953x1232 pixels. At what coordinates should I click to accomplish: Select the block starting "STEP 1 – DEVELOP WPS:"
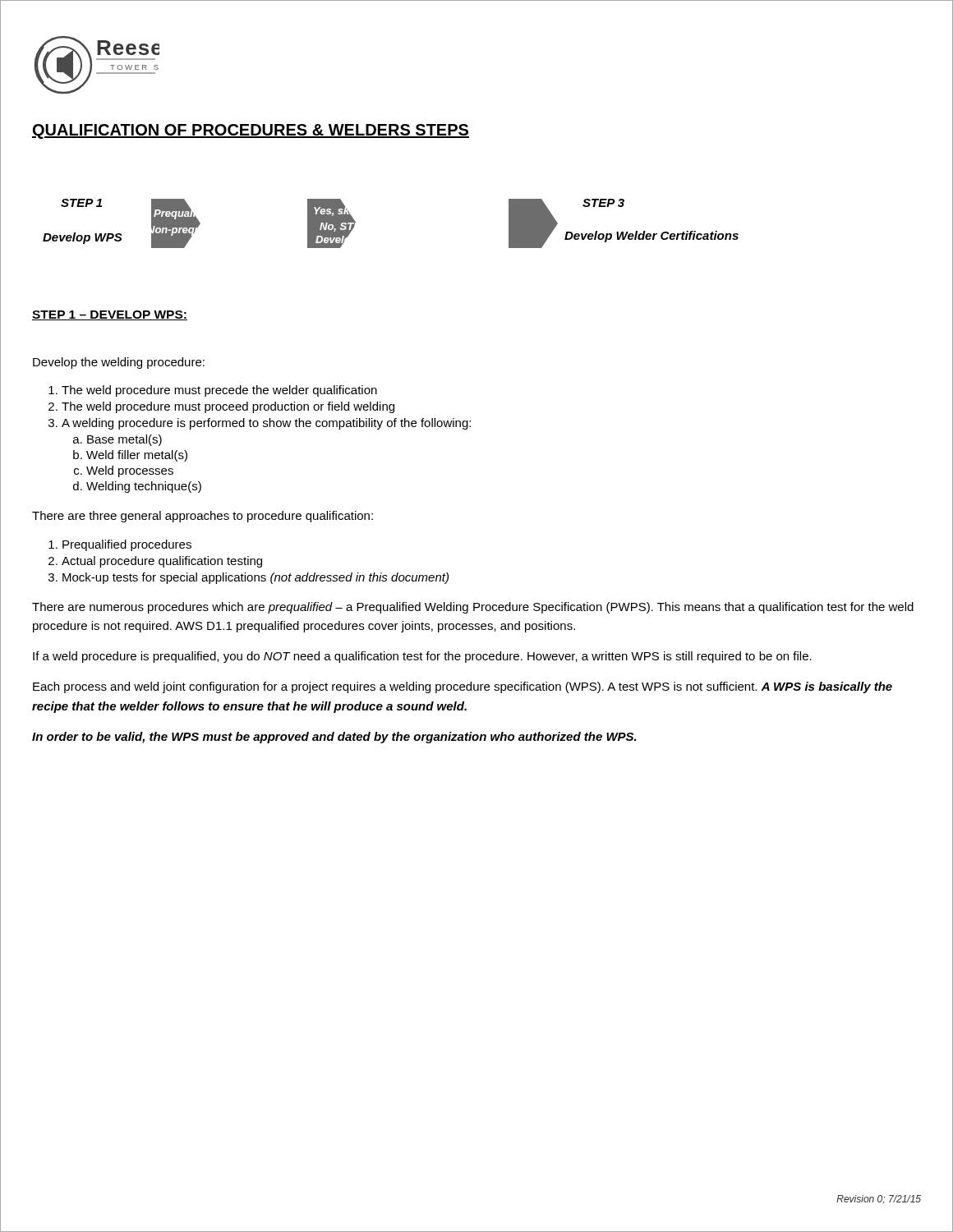point(110,314)
